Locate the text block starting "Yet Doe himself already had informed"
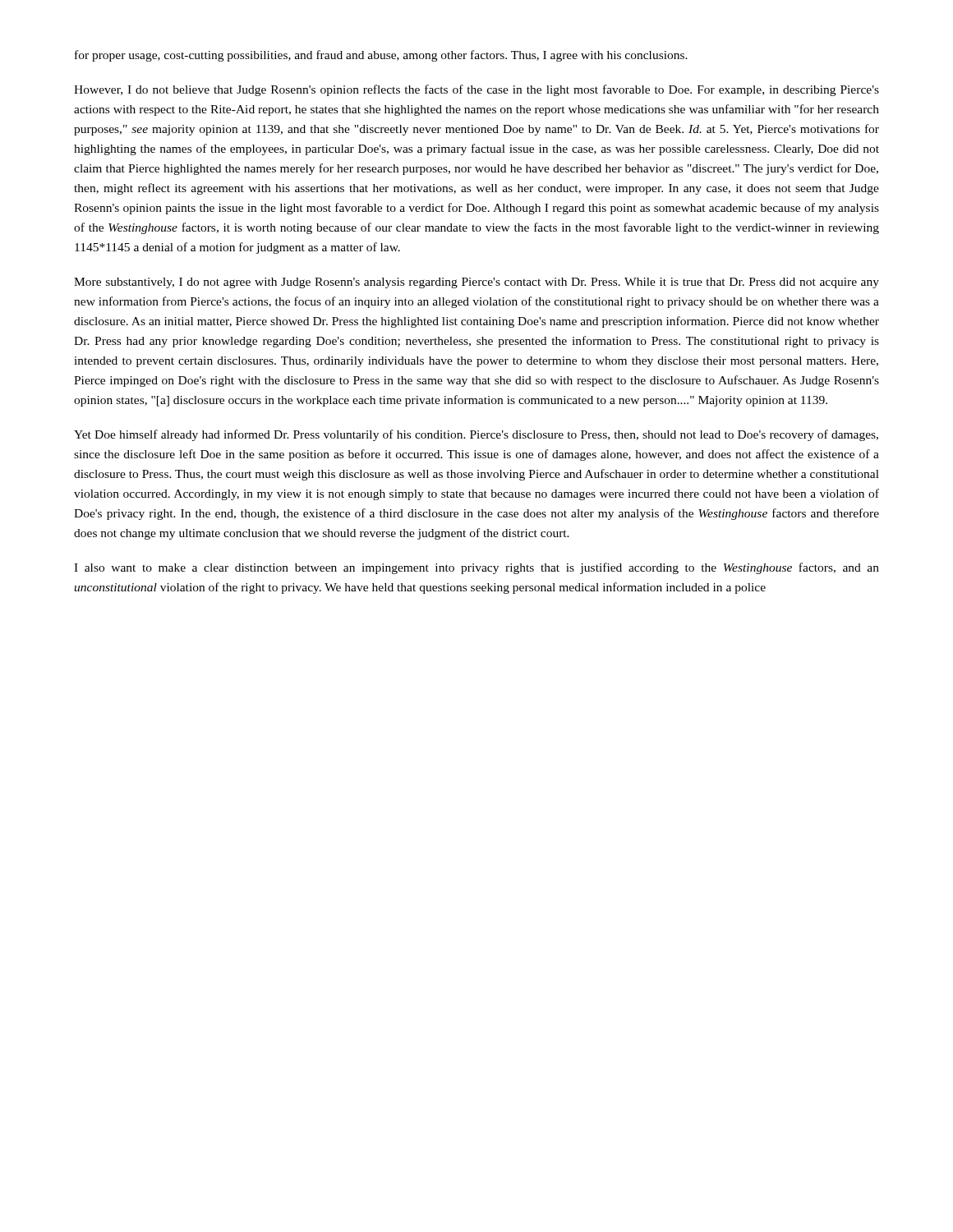The width and height of the screenshot is (953, 1232). [476, 484]
